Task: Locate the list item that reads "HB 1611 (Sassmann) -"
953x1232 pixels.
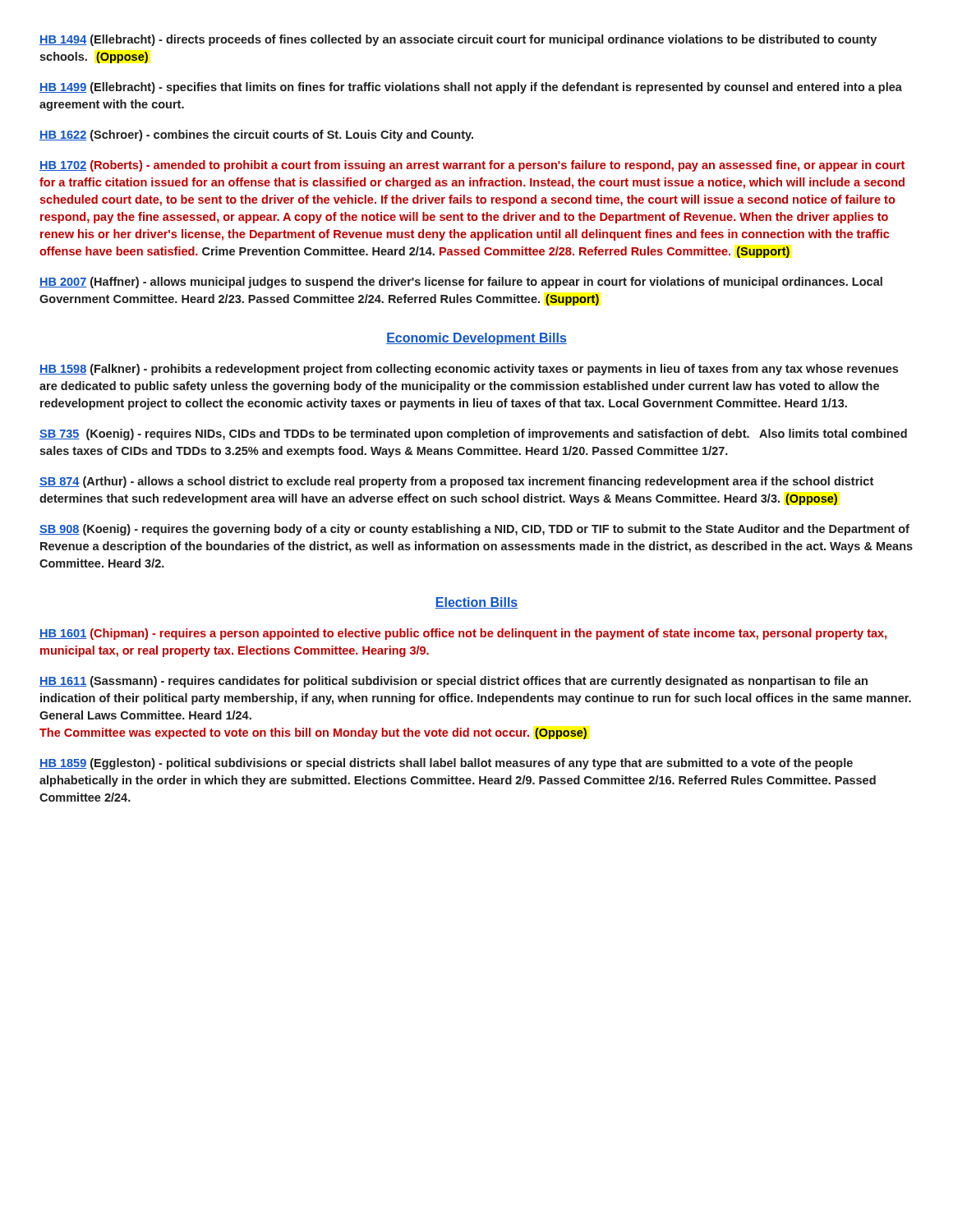Action: (476, 707)
